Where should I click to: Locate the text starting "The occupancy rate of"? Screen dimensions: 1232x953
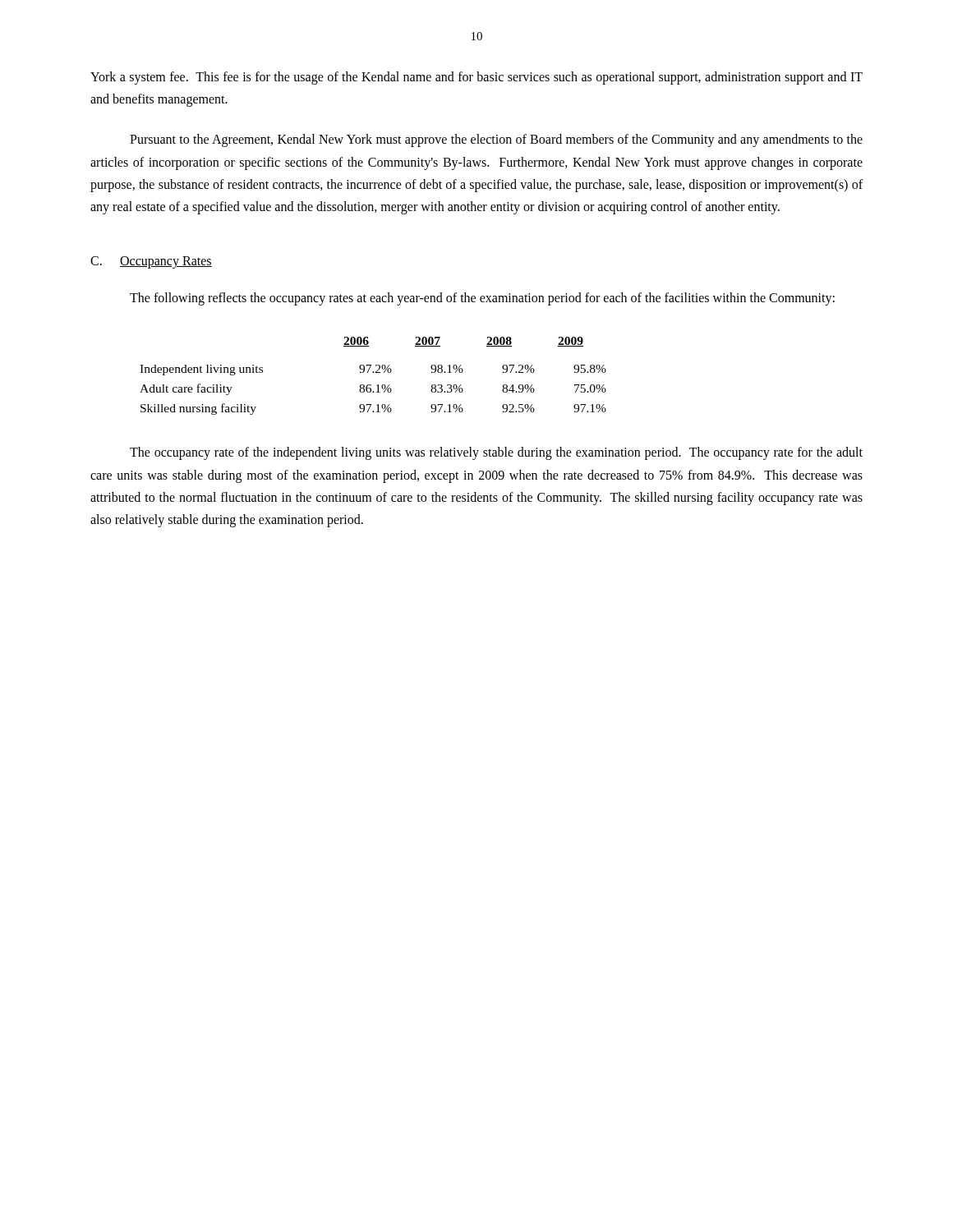click(x=476, y=486)
